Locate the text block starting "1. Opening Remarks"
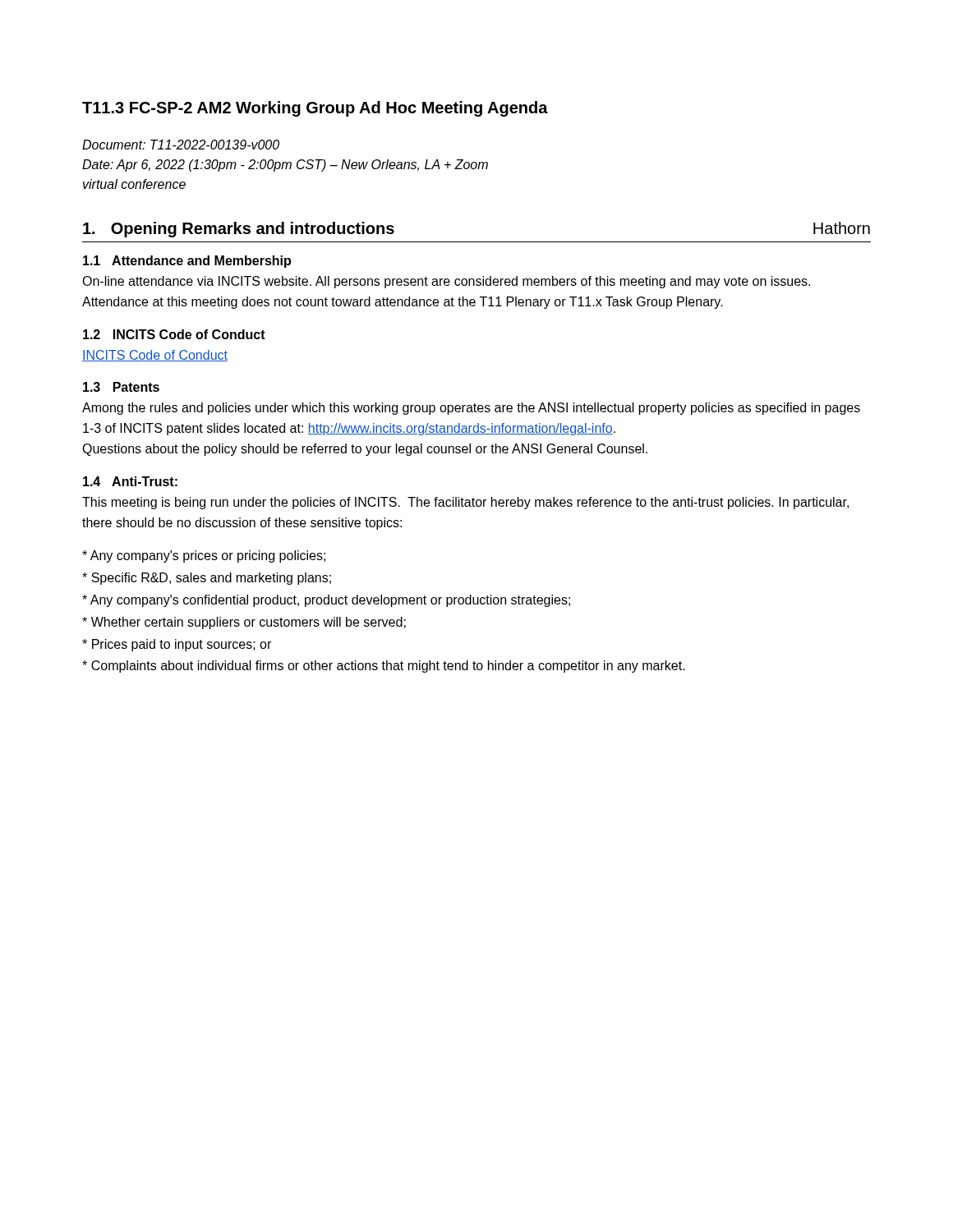 click(x=476, y=231)
